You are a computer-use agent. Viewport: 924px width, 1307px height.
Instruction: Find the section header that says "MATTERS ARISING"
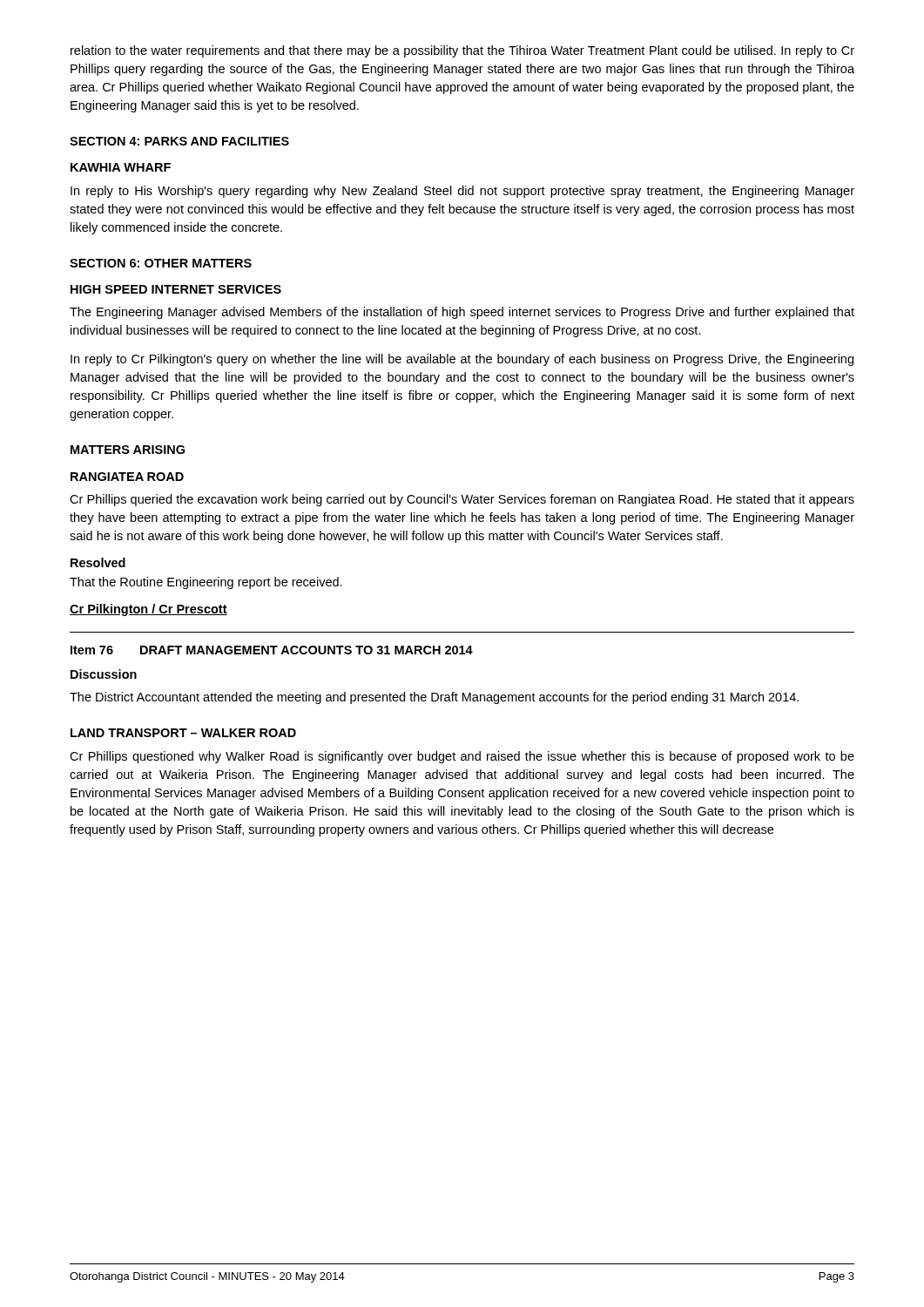[128, 450]
